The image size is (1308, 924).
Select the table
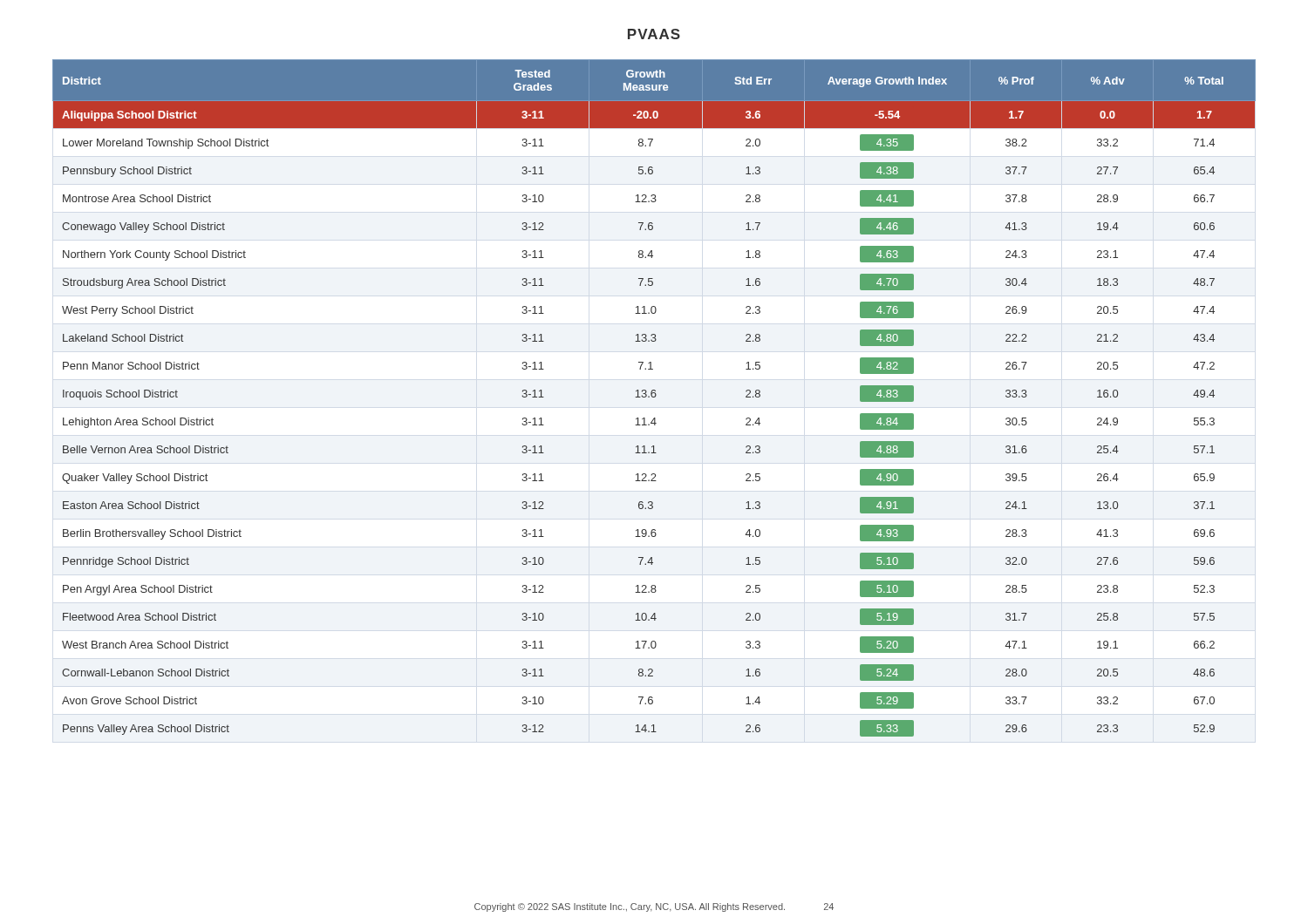coord(654,401)
